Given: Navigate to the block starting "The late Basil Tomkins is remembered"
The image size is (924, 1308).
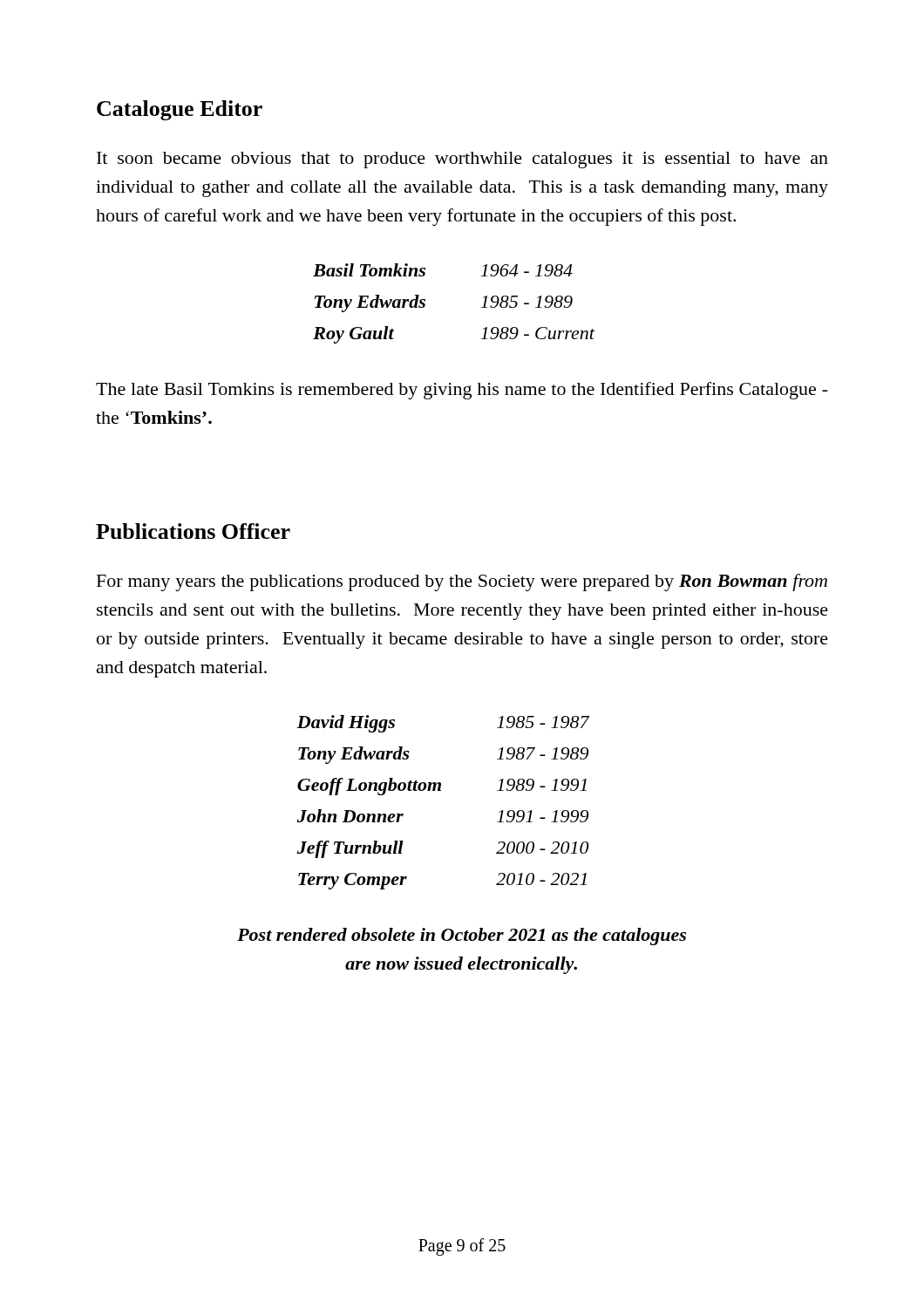Looking at the screenshot, I should tap(462, 403).
